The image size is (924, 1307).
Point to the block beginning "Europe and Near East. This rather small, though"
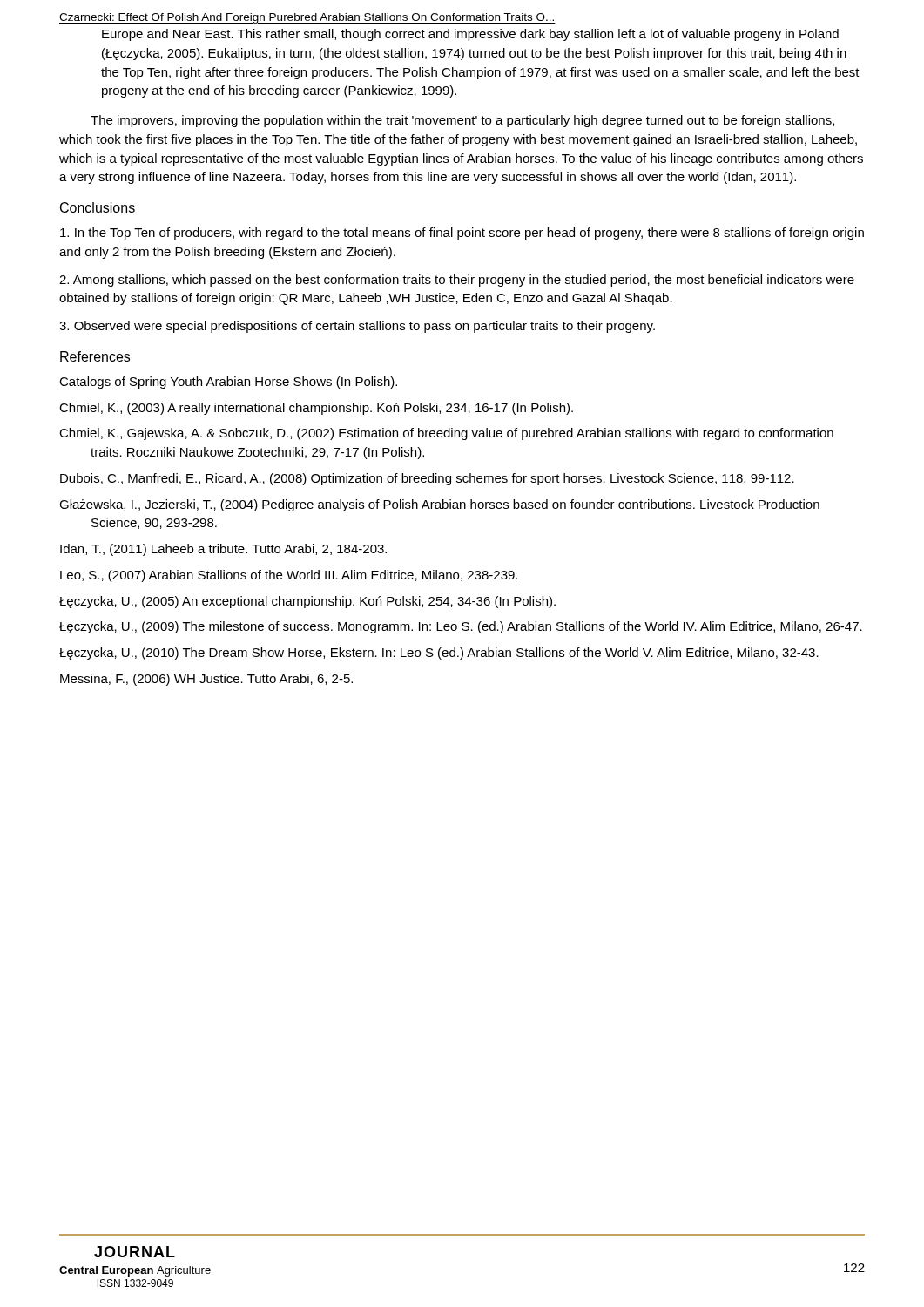pos(480,62)
